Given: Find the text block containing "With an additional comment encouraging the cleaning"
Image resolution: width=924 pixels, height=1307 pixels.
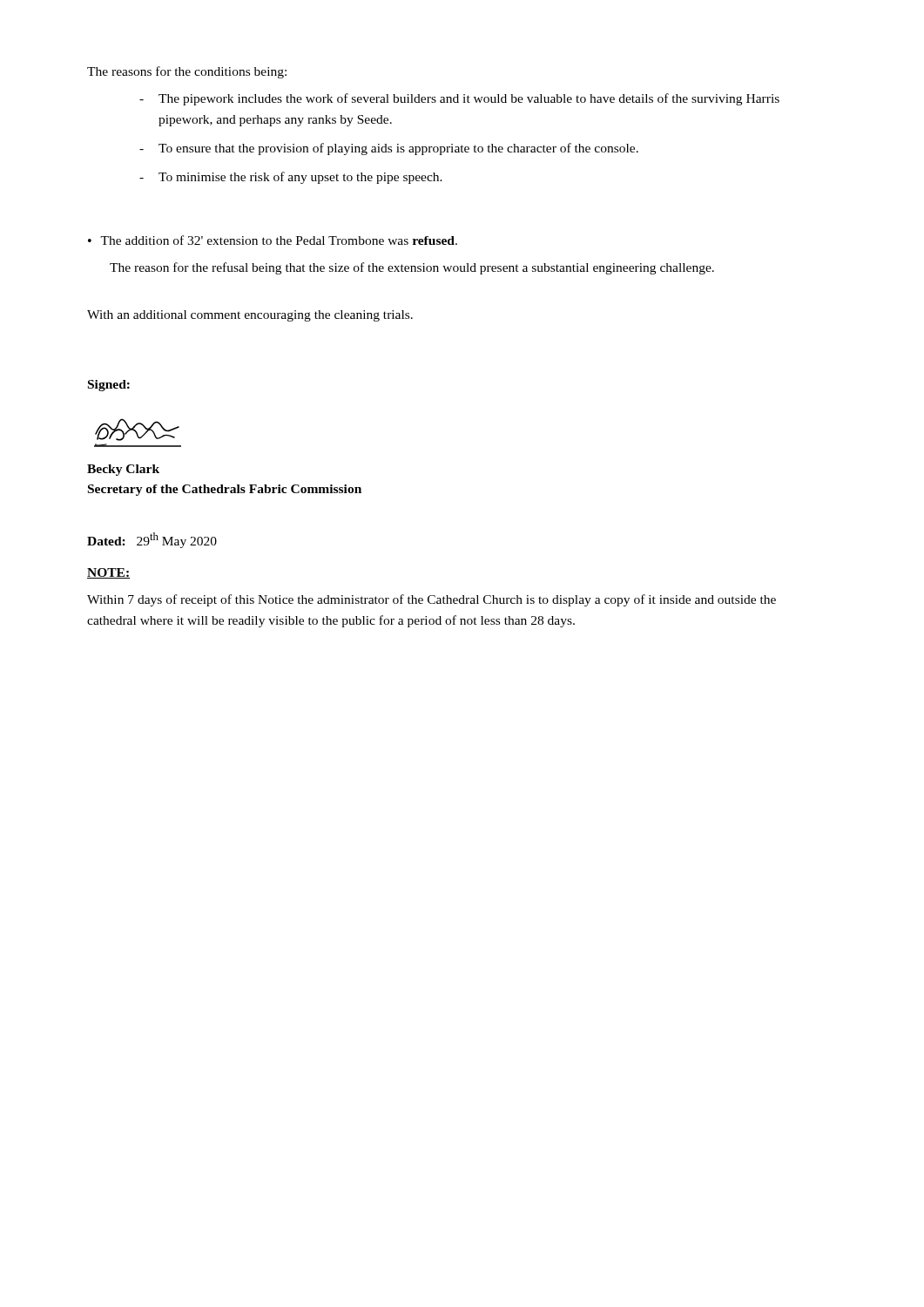Looking at the screenshot, I should [250, 314].
